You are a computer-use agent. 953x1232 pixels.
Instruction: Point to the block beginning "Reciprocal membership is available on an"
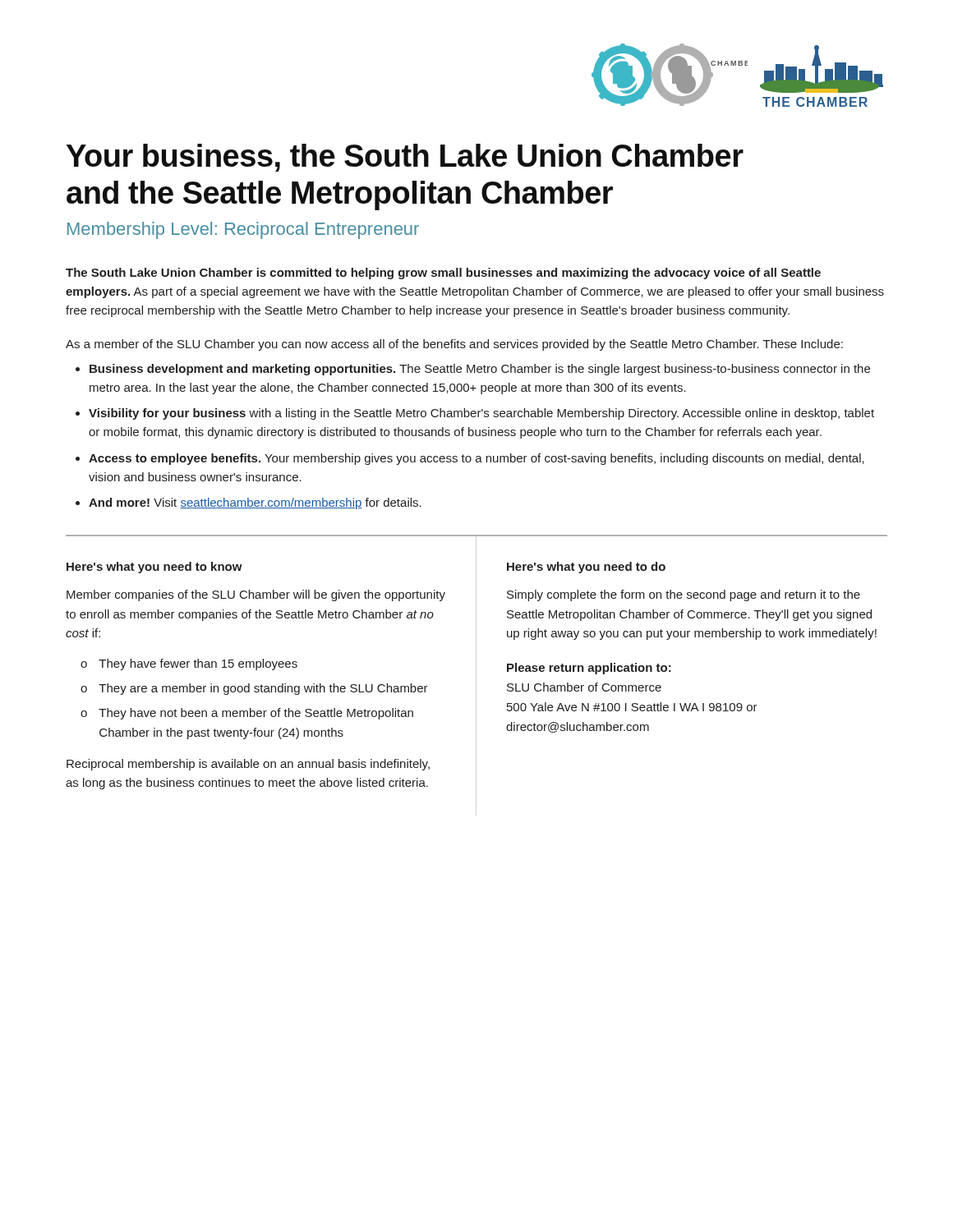pyautogui.click(x=248, y=773)
